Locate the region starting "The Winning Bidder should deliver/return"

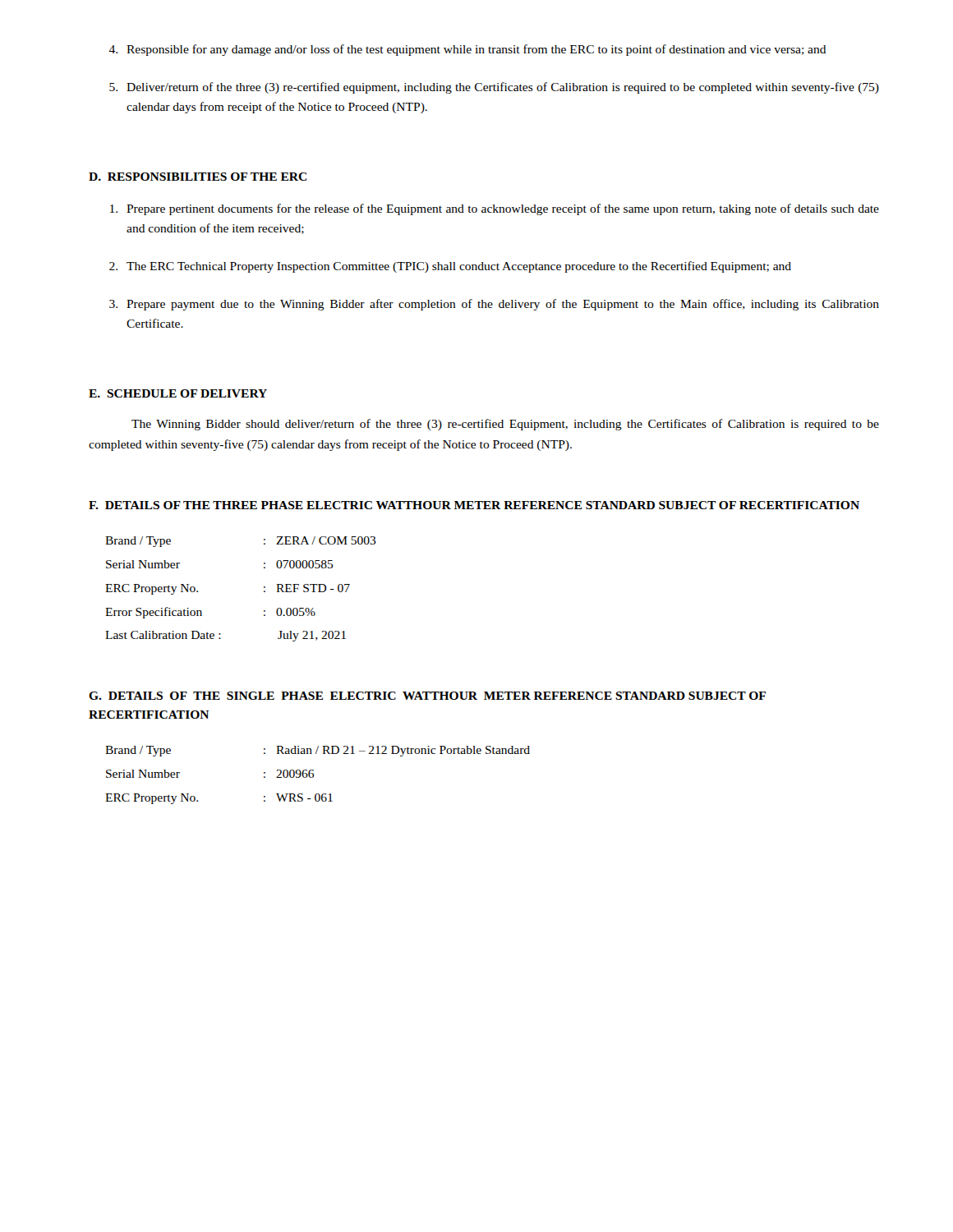tap(484, 434)
